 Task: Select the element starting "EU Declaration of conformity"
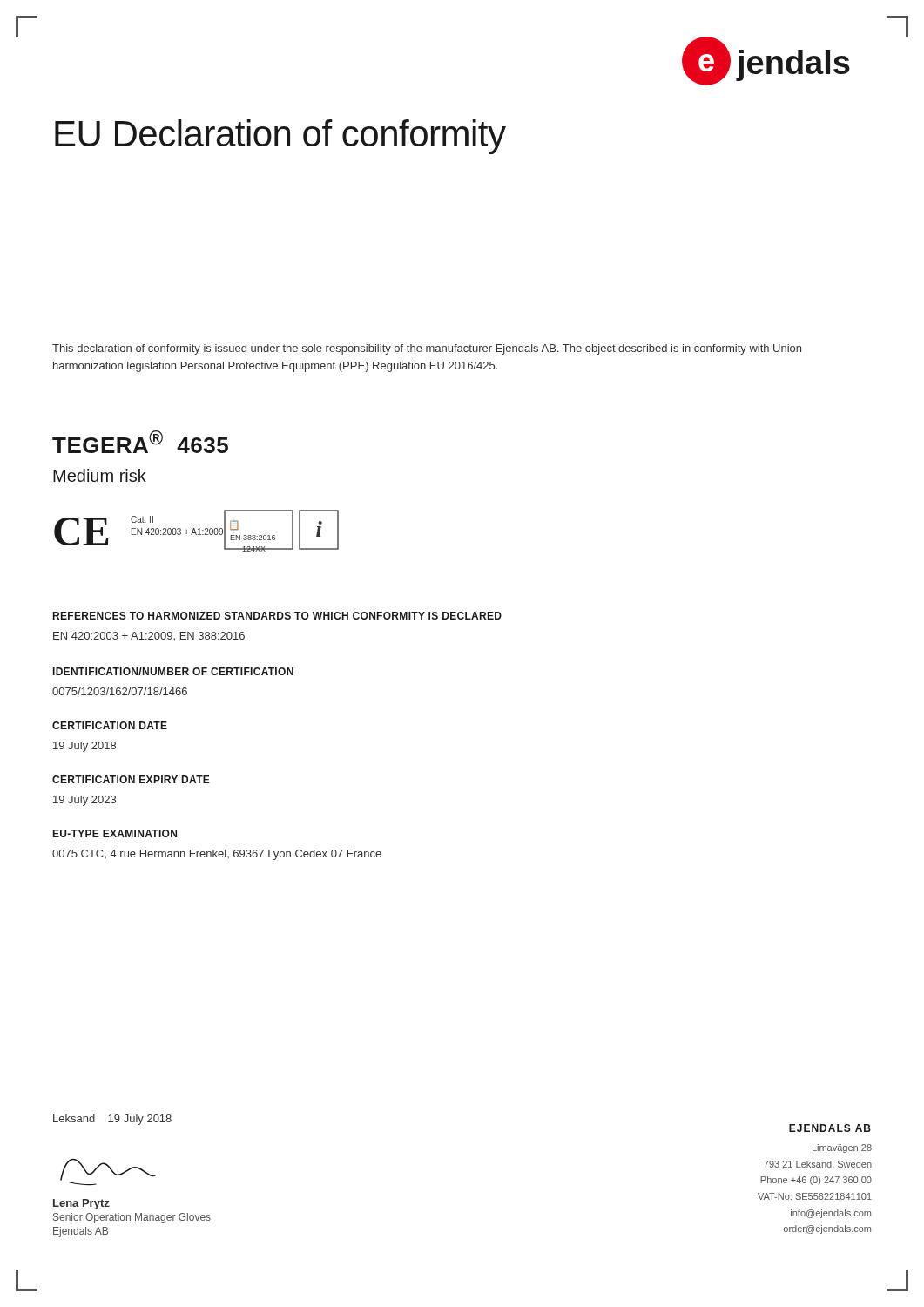click(x=462, y=134)
